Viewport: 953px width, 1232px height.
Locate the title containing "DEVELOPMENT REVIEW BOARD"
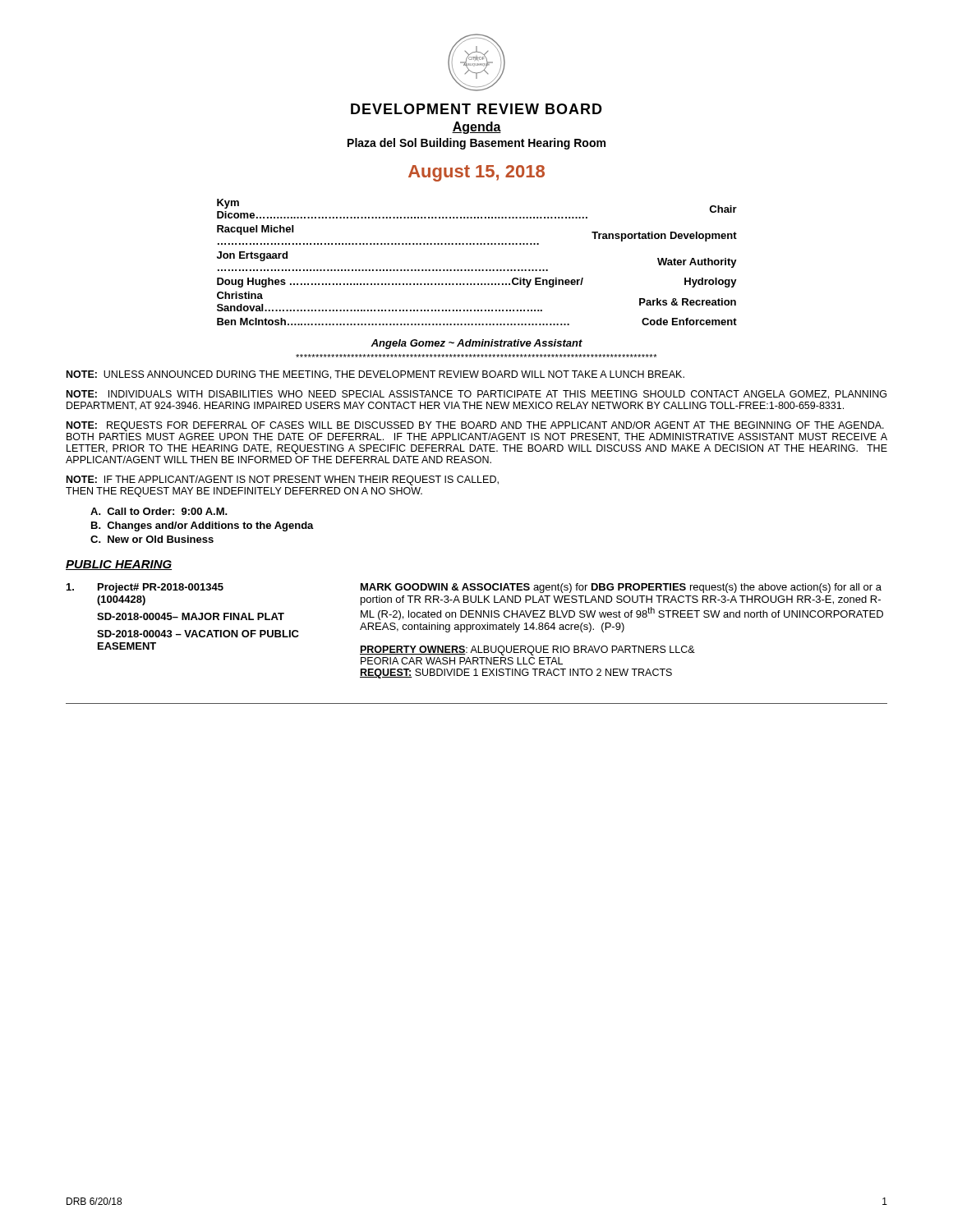click(476, 109)
